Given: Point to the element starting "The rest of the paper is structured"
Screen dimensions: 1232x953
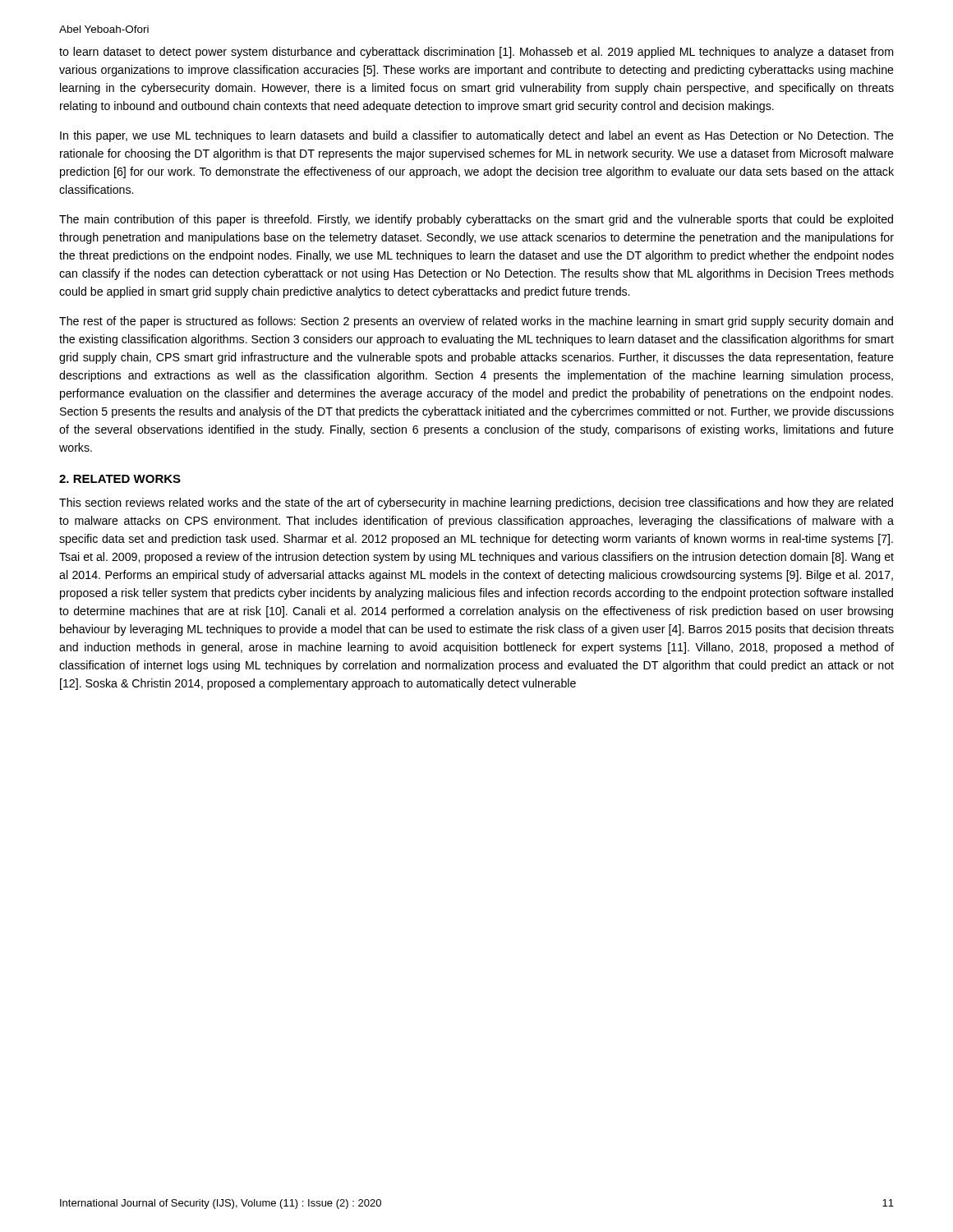Looking at the screenshot, I should 476,384.
